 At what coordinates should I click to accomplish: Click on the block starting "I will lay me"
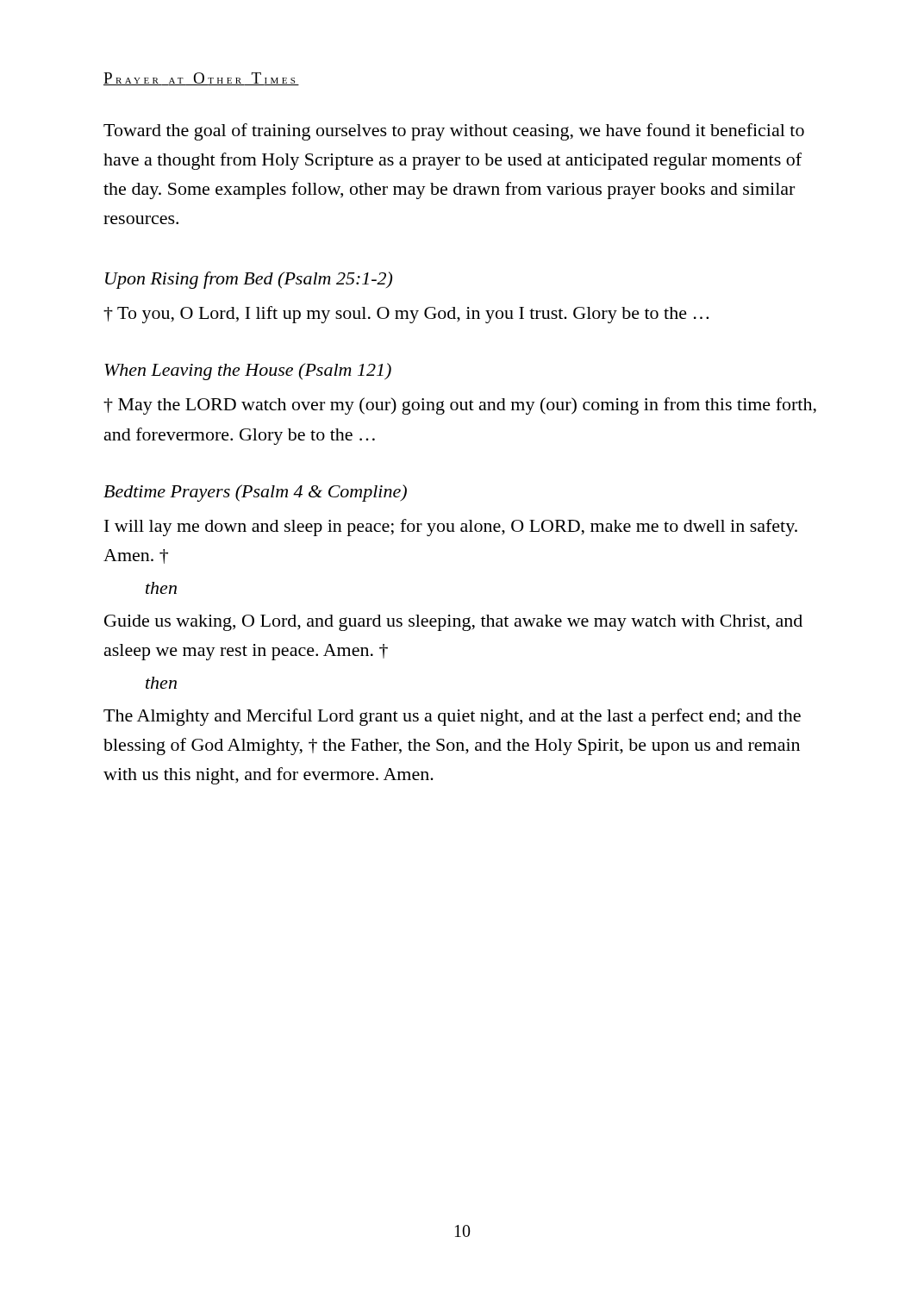451,540
